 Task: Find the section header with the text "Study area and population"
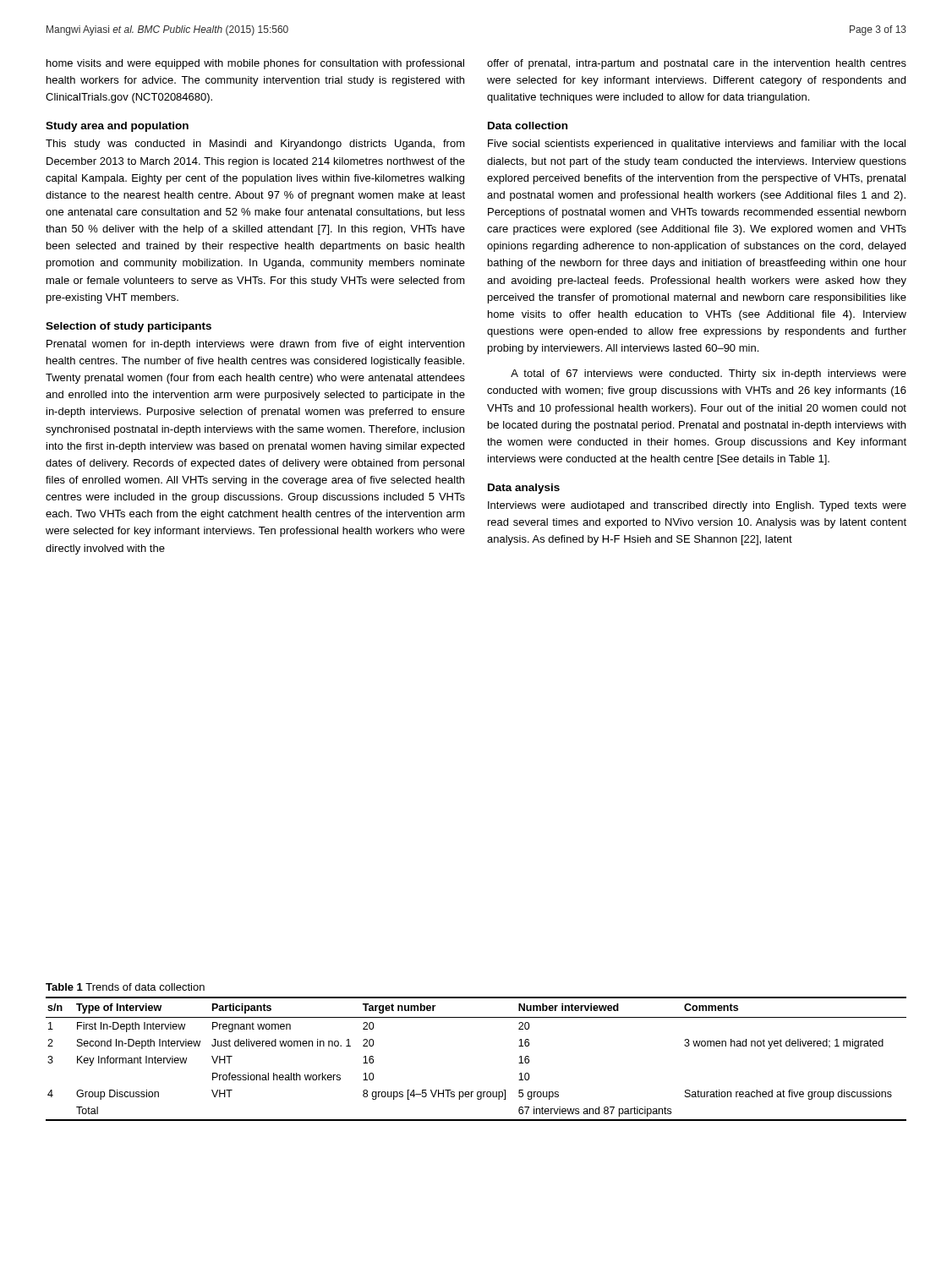(x=117, y=126)
